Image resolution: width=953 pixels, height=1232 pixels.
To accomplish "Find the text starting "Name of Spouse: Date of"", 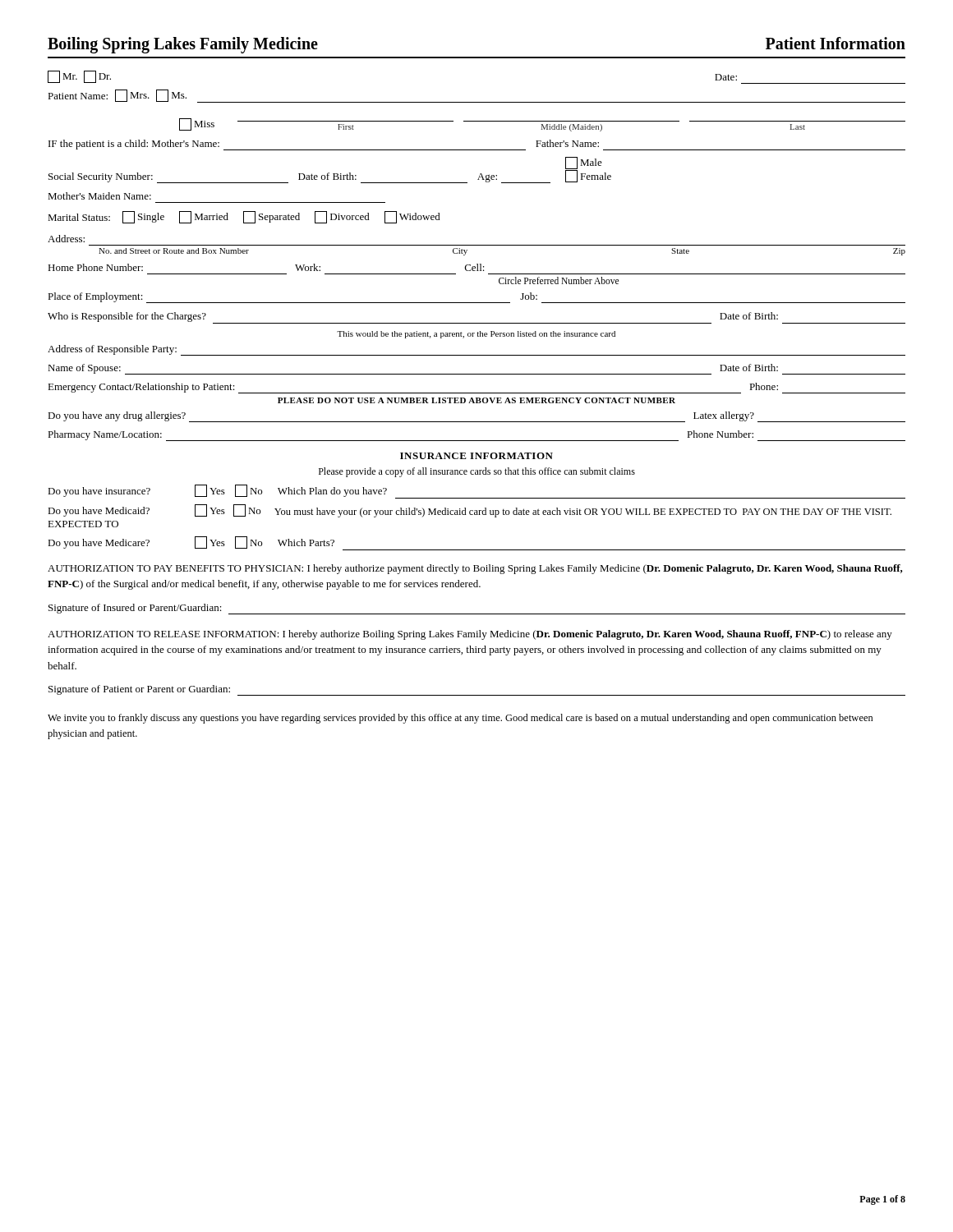I will click(x=476, y=367).
